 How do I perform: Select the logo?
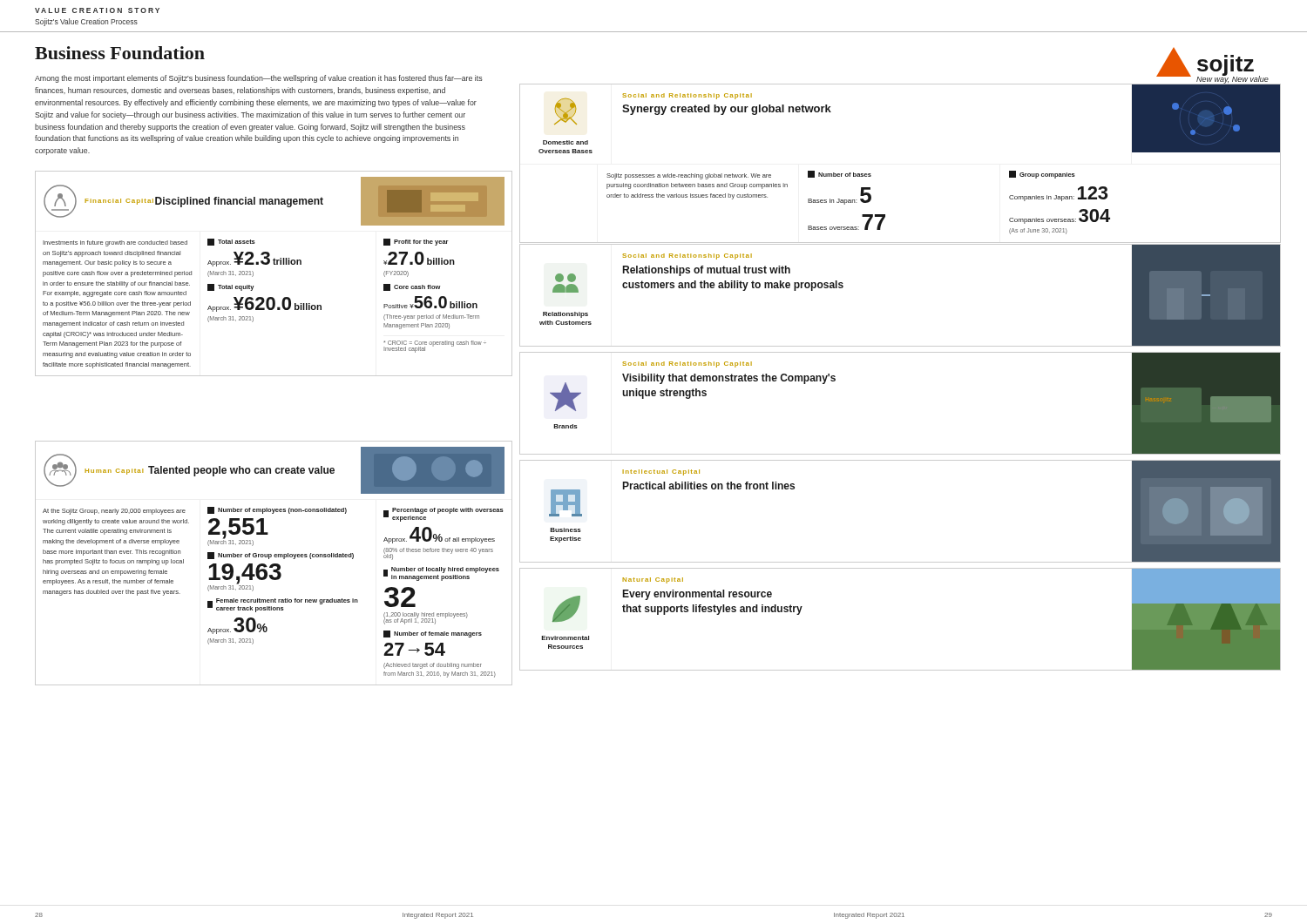(x=1215, y=63)
